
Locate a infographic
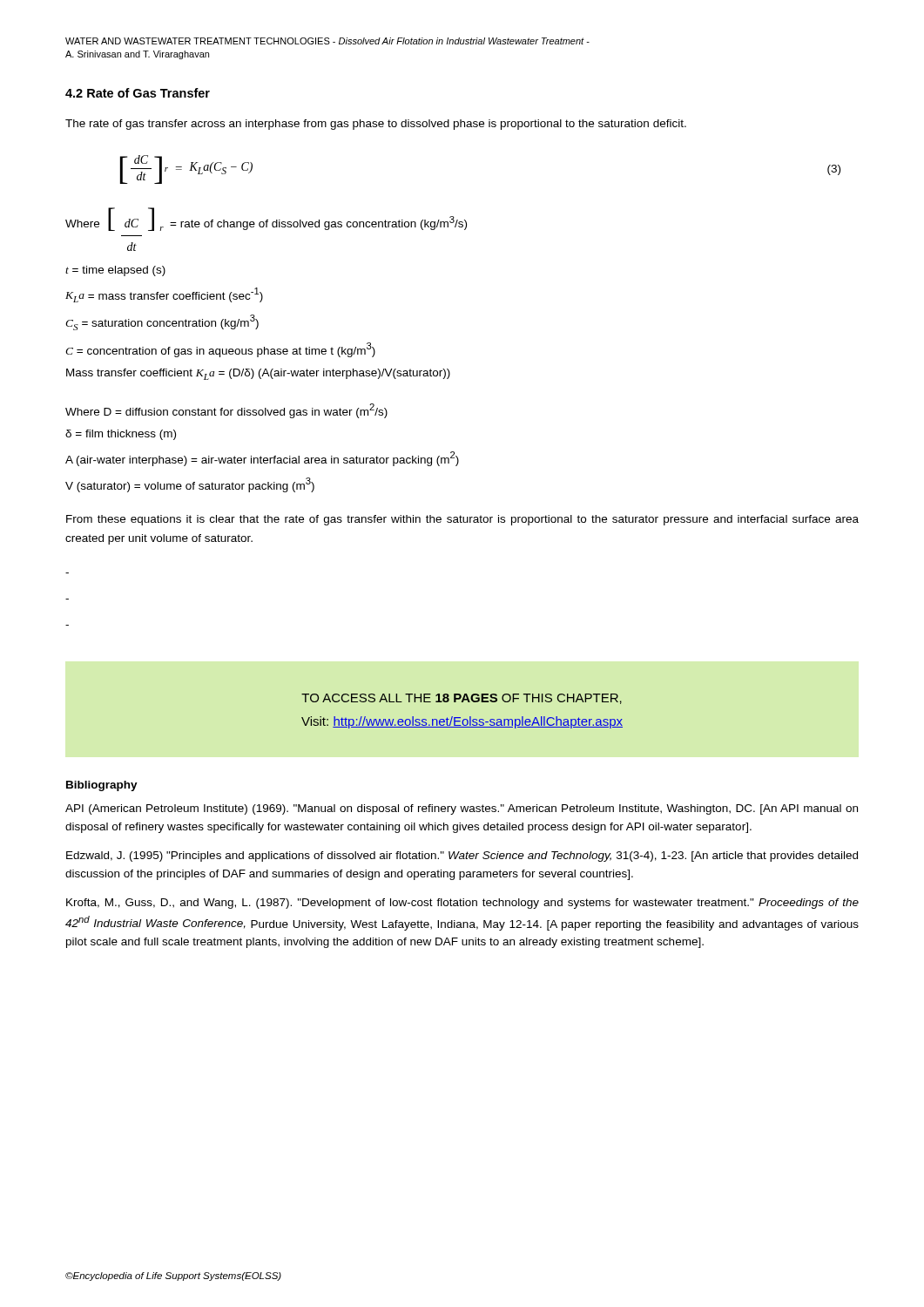coord(462,710)
